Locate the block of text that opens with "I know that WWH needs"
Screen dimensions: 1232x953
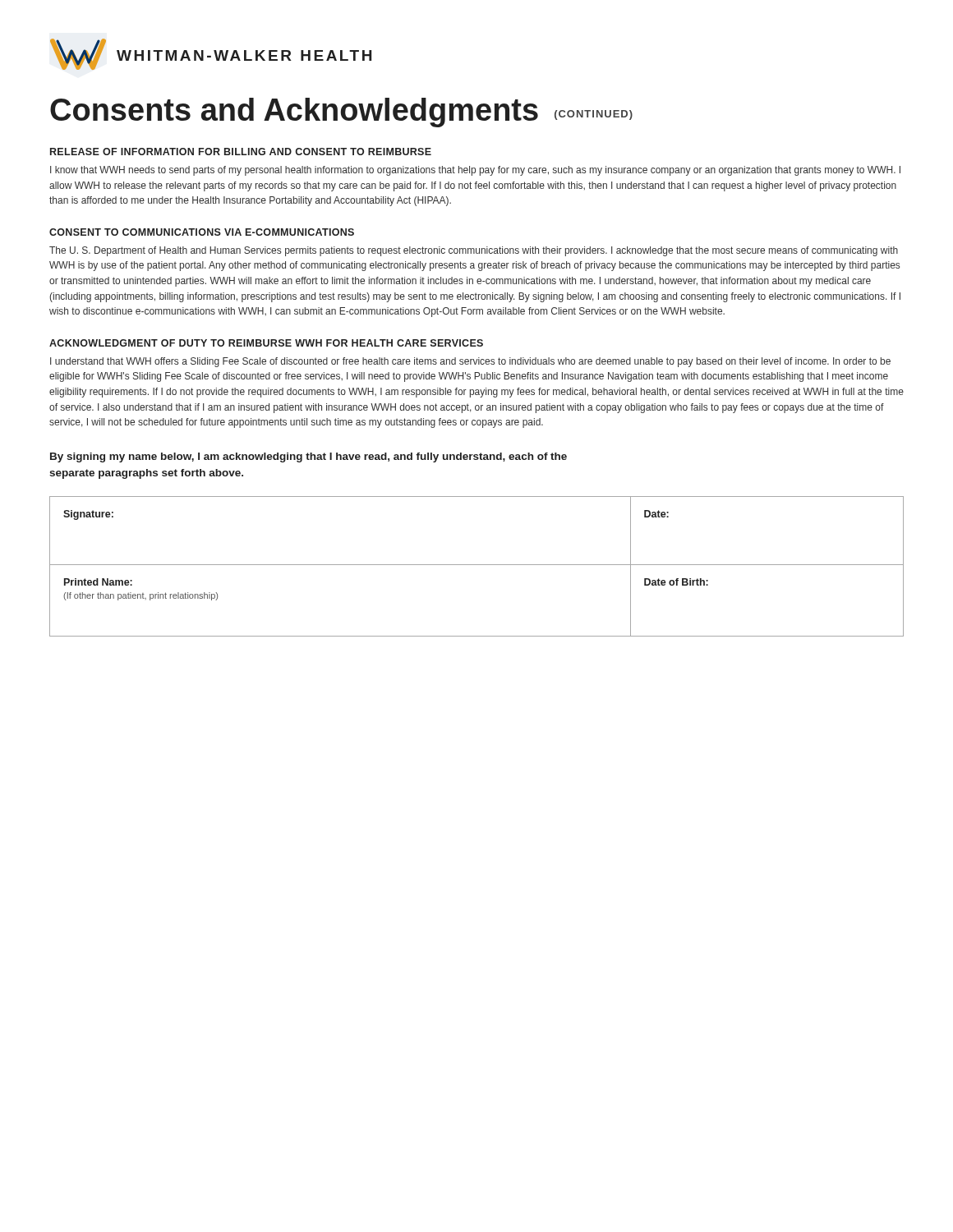(475, 185)
